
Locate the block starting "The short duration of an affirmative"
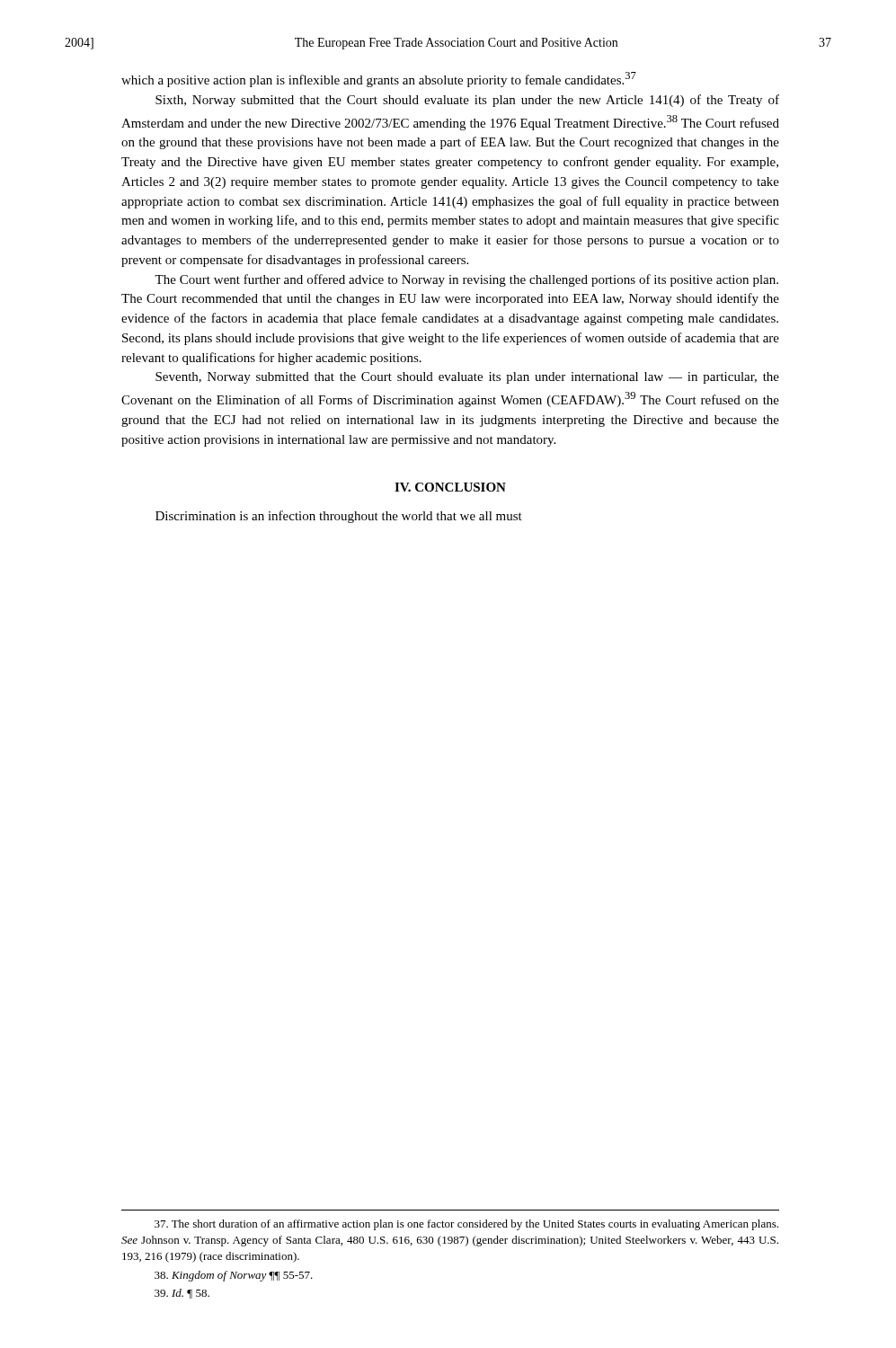[450, 1240]
